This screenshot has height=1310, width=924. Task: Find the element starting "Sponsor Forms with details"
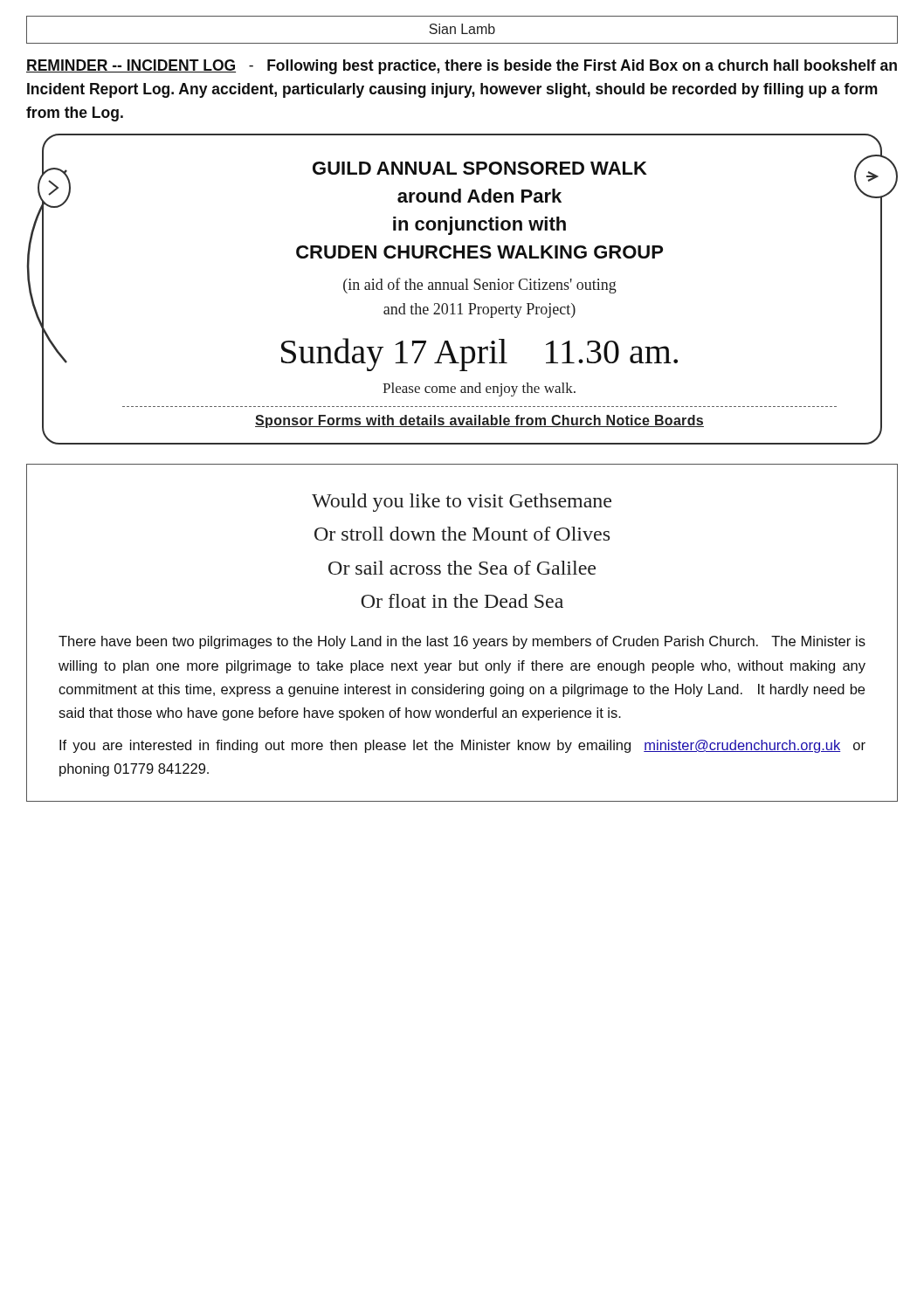click(x=479, y=420)
